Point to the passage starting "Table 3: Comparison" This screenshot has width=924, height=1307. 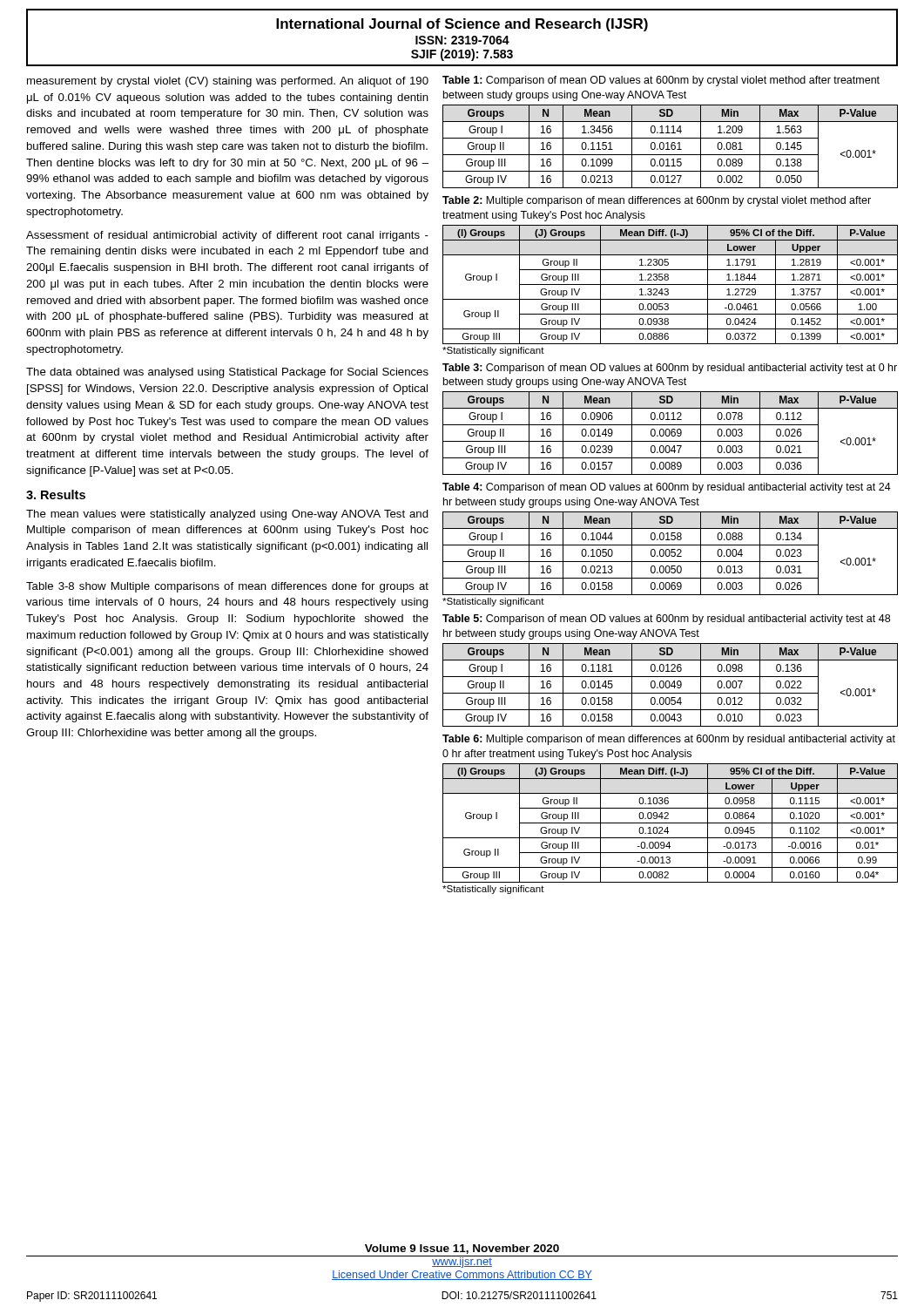[x=670, y=375]
